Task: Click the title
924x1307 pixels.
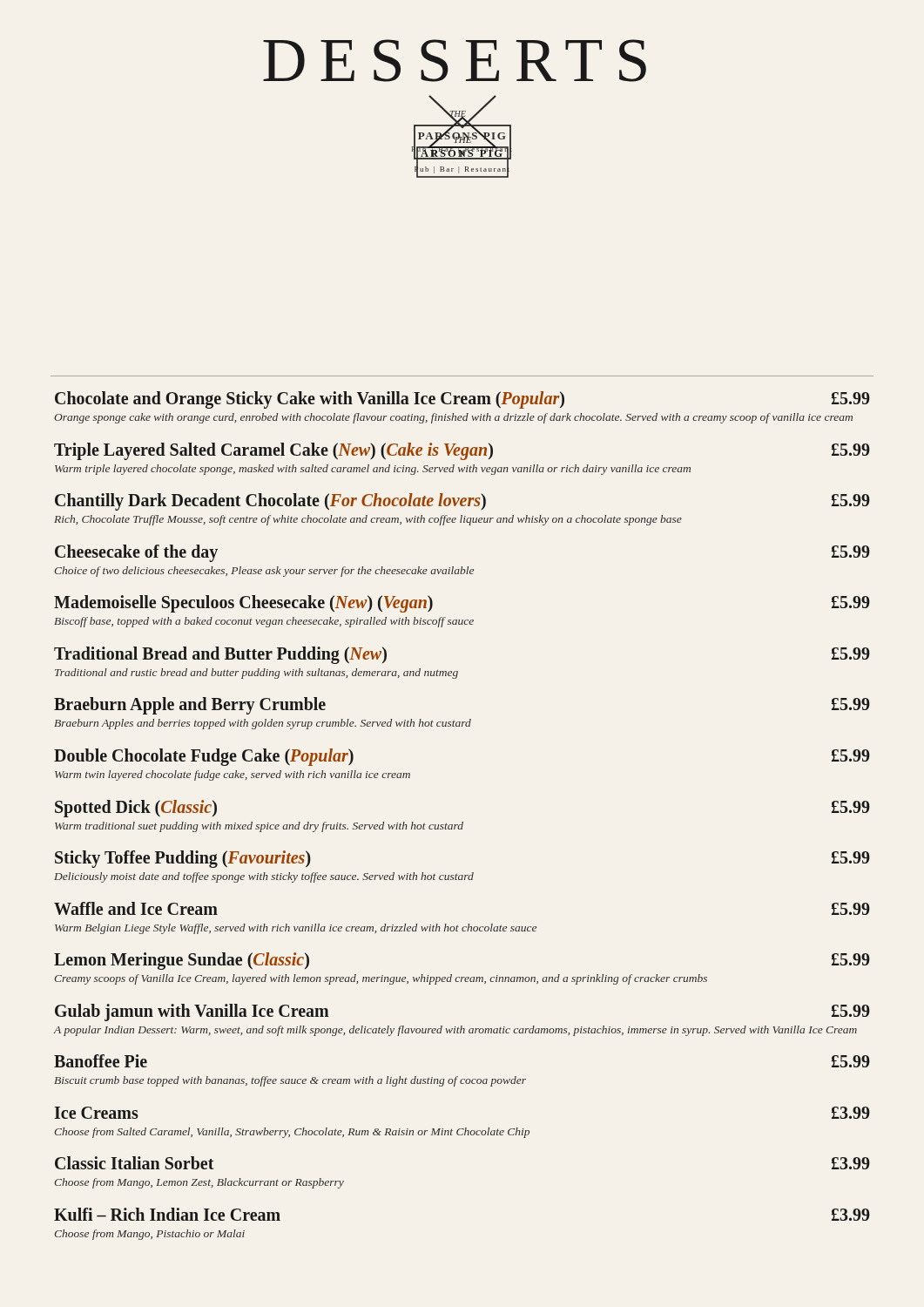Action: [462, 60]
